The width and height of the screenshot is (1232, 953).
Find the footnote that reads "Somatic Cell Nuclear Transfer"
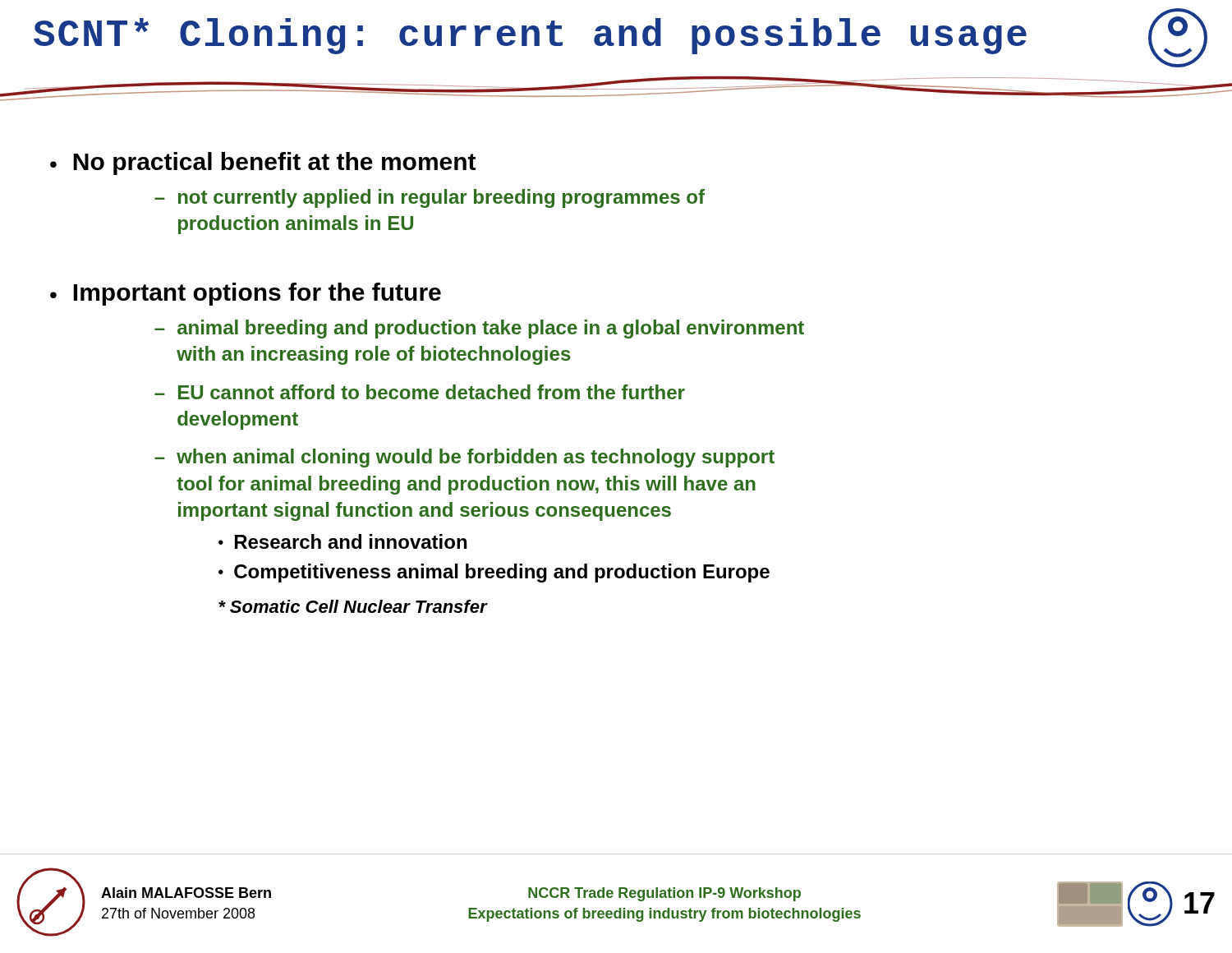pyautogui.click(x=352, y=606)
